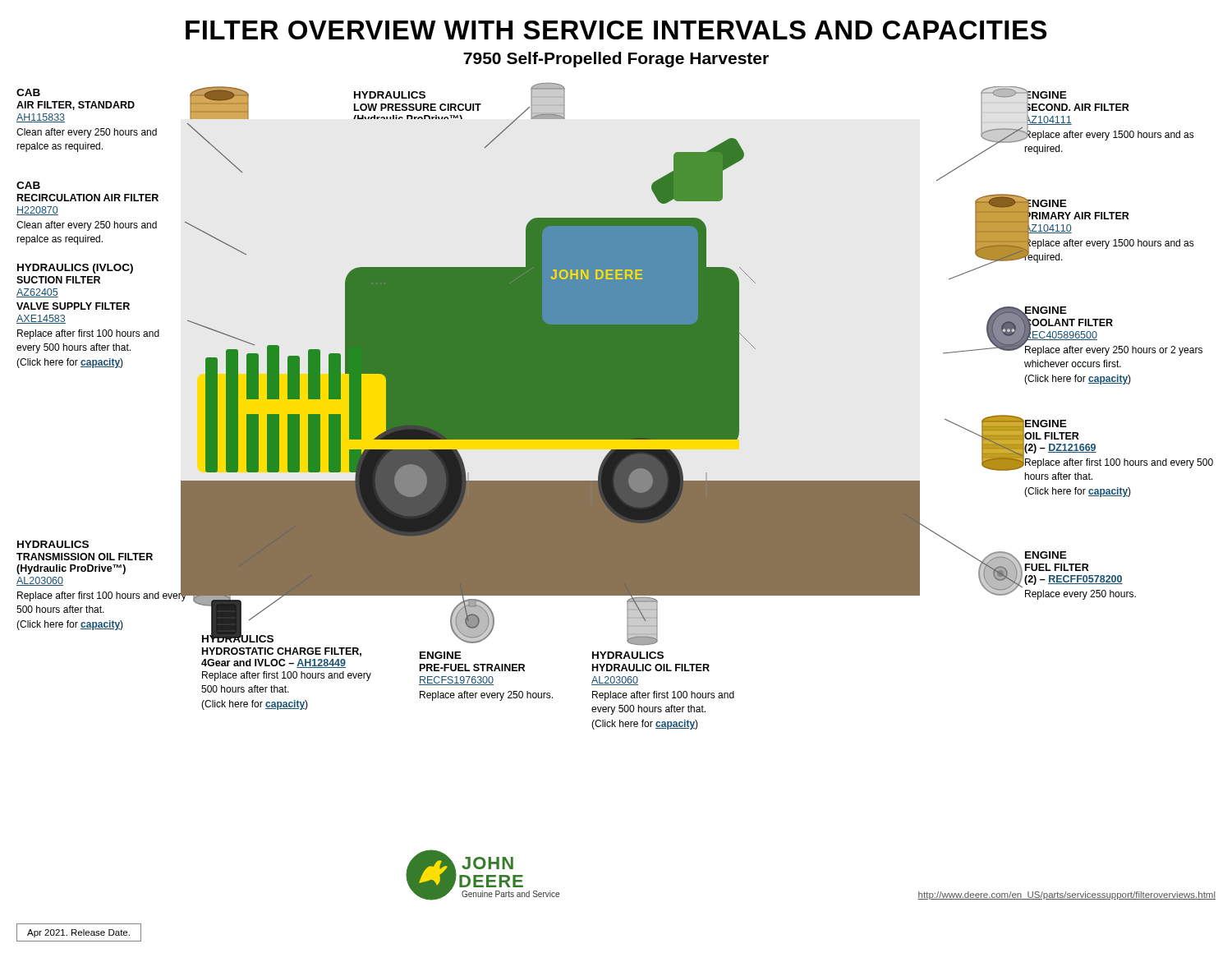Select the title containing "FILTER OVERVIEW WITH"
Screen dimensions: 953x1232
pyautogui.click(x=616, y=42)
